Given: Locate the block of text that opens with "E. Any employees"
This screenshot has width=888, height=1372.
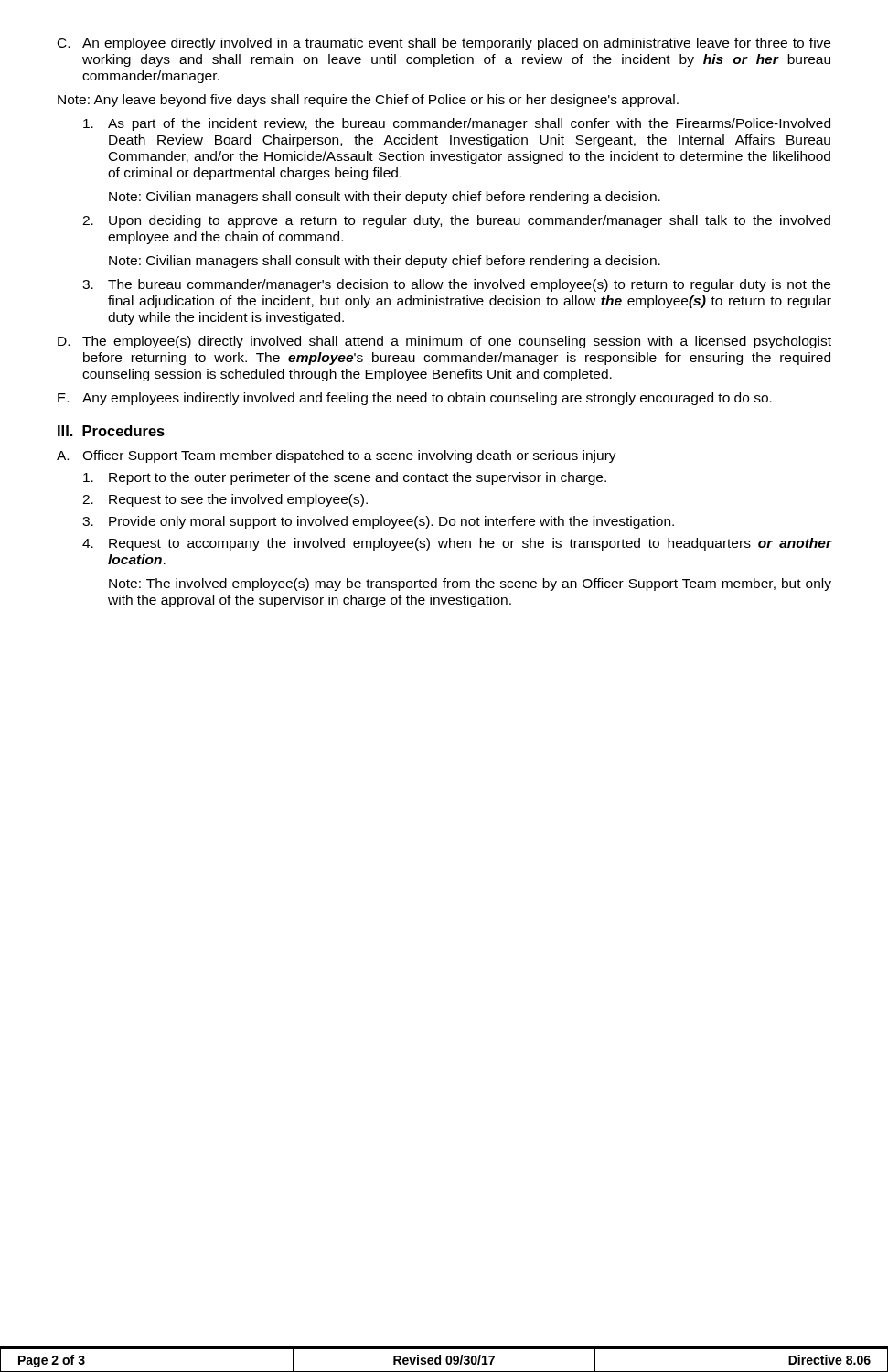Looking at the screenshot, I should click(444, 398).
